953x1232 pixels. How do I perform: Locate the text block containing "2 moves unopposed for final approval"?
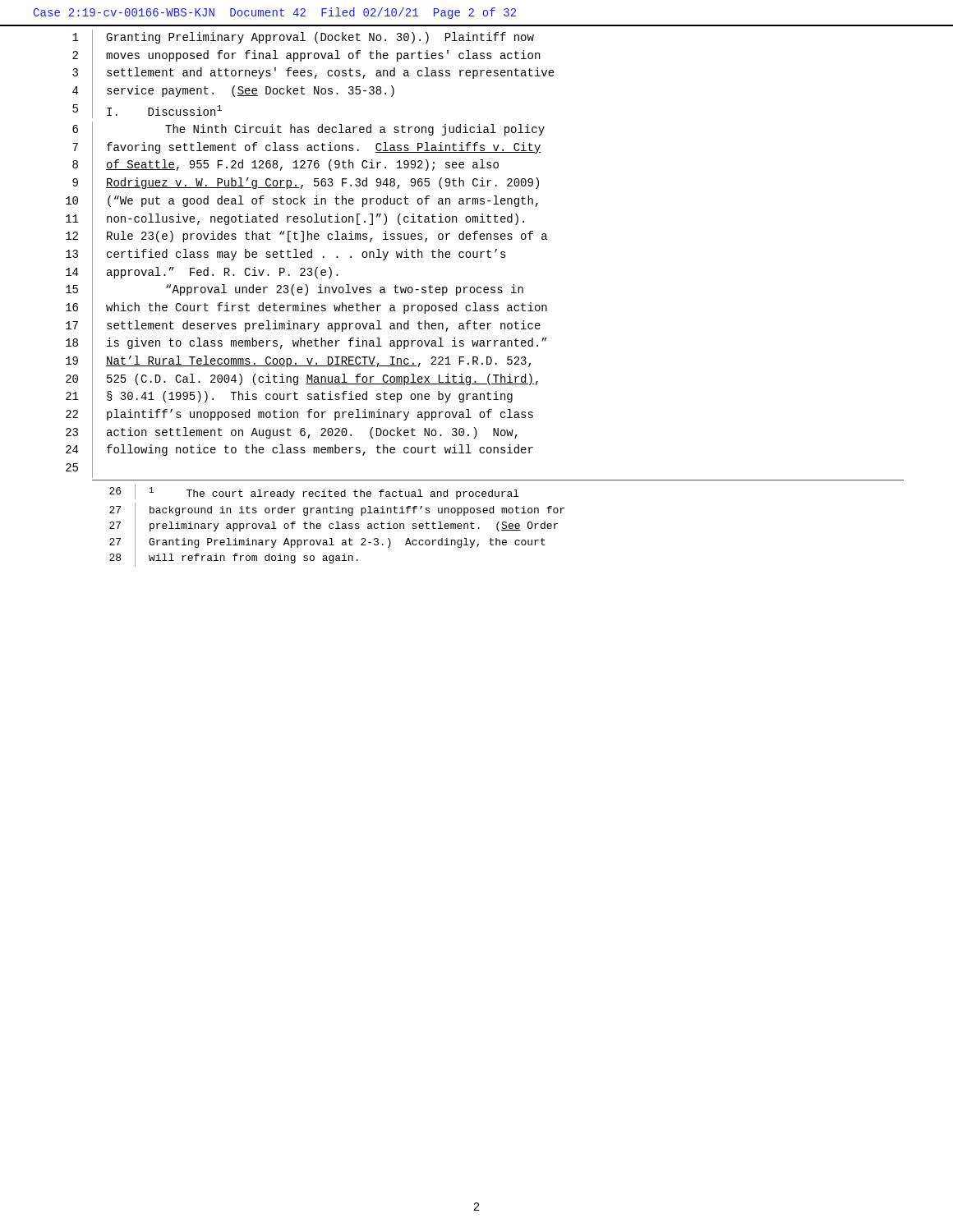point(476,56)
